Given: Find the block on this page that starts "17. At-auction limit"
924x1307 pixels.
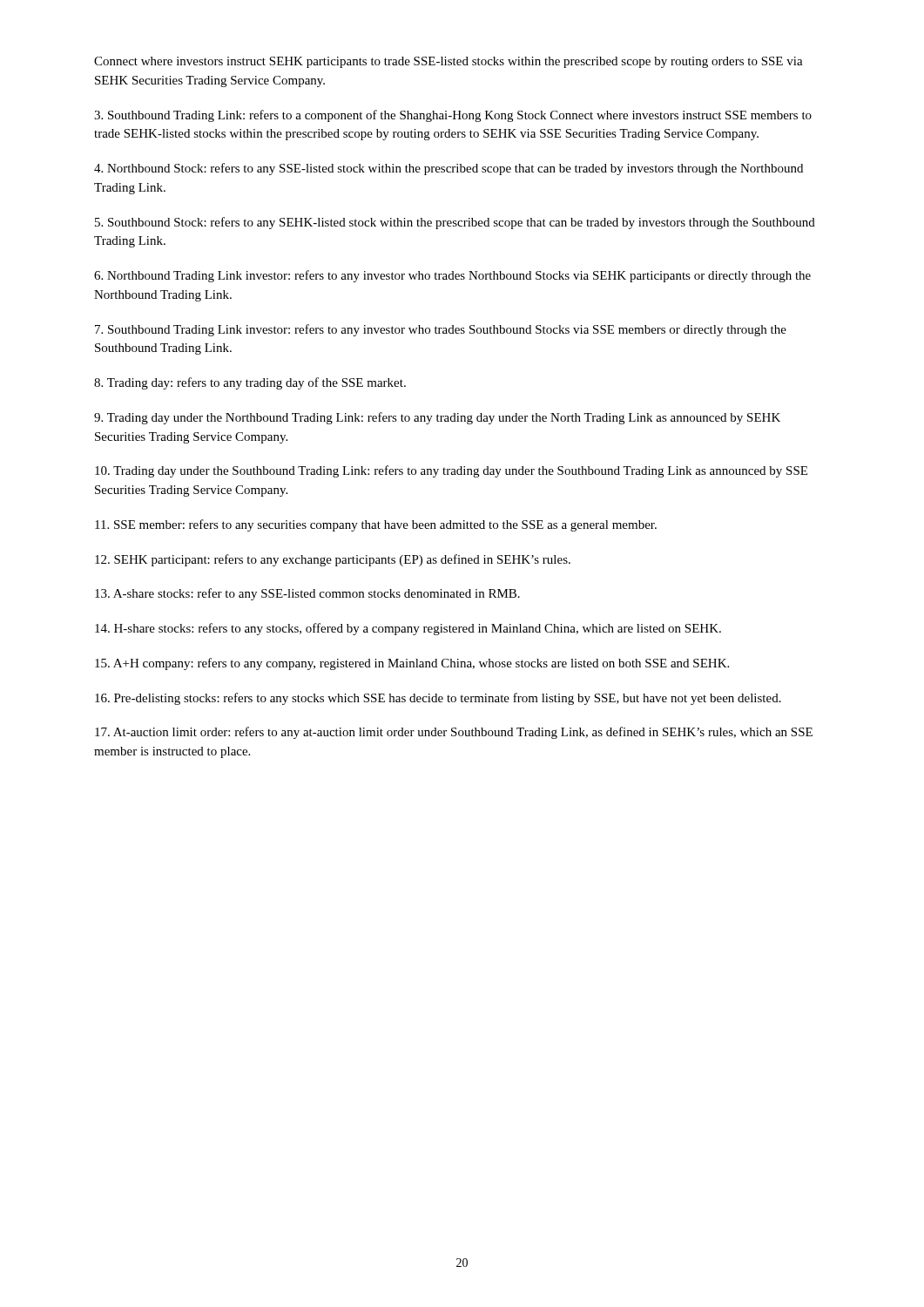Looking at the screenshot, I should click(x=454, y=742).
